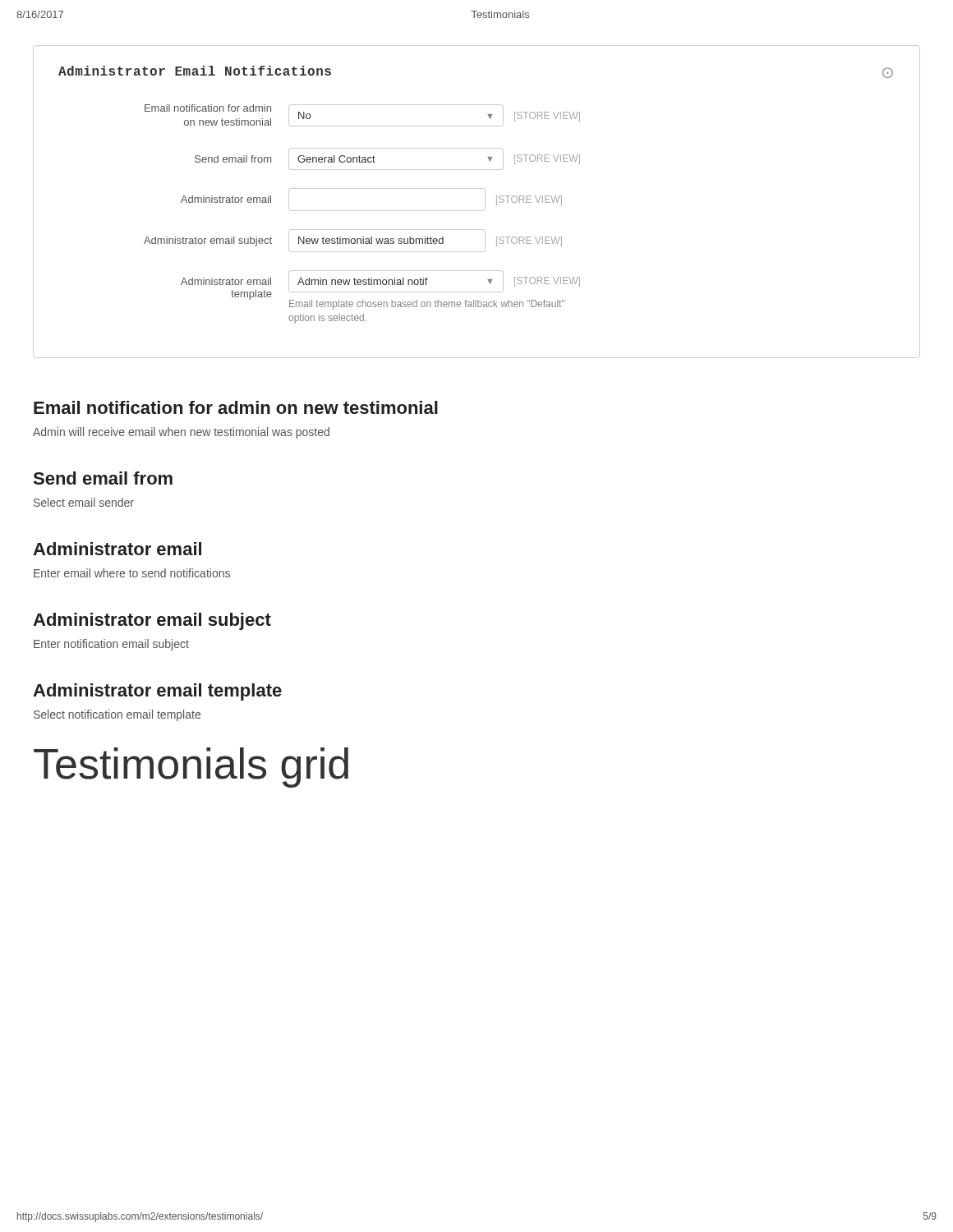Click where it says "Administrator email"
953x1232 pixels.
pyautogui.click(x=118, y=549)
